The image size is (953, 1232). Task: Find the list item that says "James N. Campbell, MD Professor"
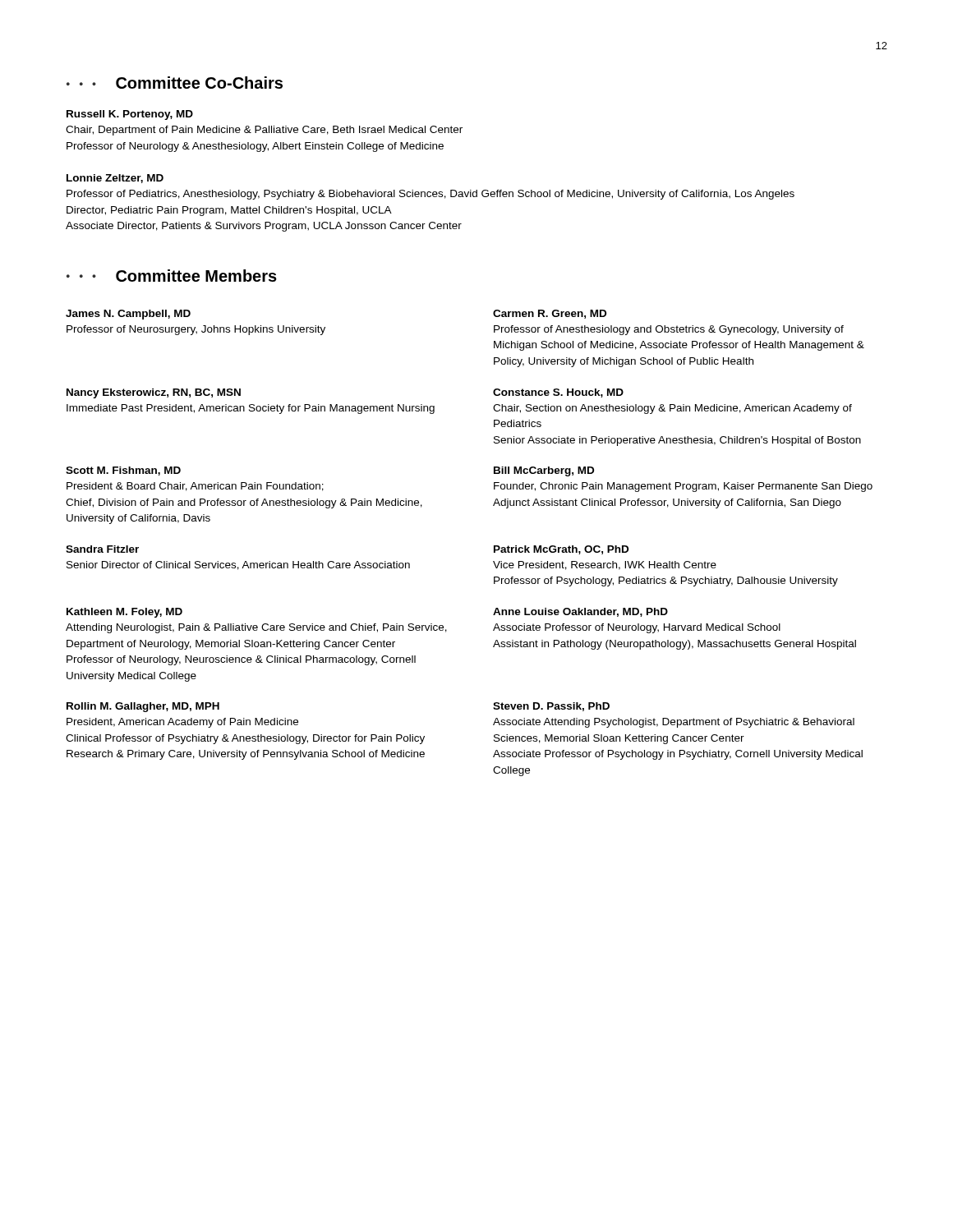coord(263,322)
